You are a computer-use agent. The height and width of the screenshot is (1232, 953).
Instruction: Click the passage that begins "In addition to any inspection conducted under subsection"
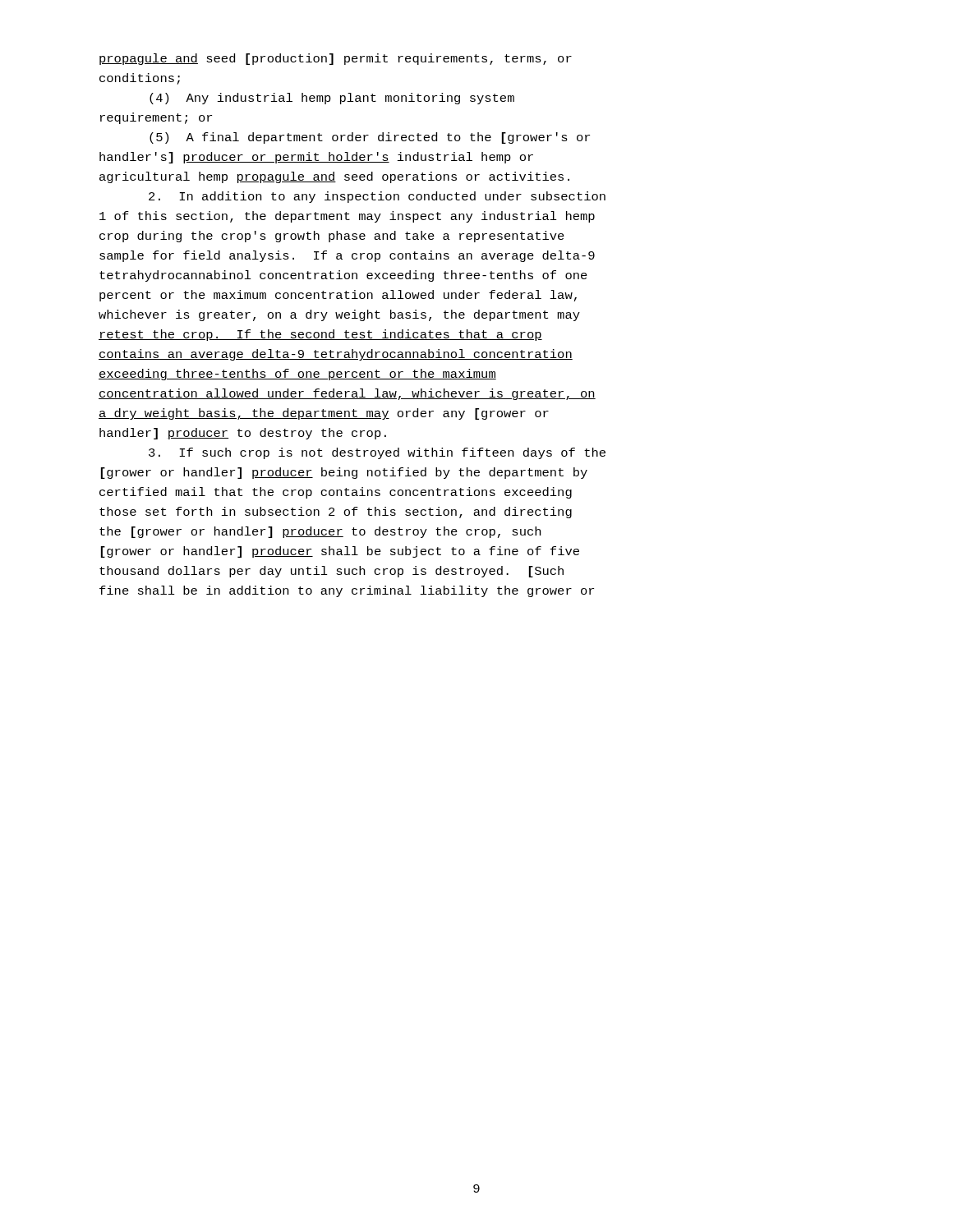click(x=476, y=316)
